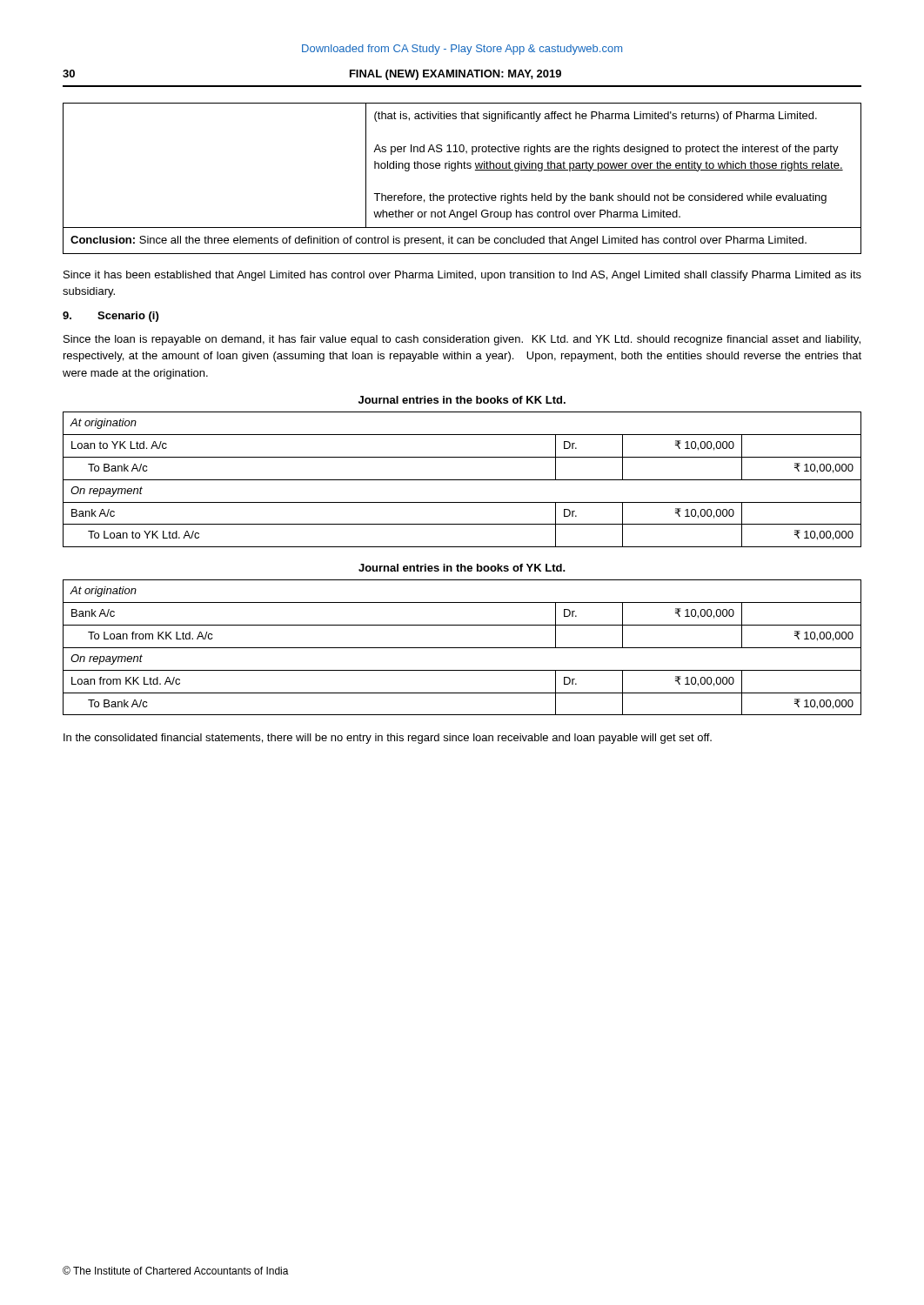Locate the block of text that opens with "Since it has been established that Angel Limited"
The height and width of the screenshot is (1305, 924).
(x=462, y=283)
